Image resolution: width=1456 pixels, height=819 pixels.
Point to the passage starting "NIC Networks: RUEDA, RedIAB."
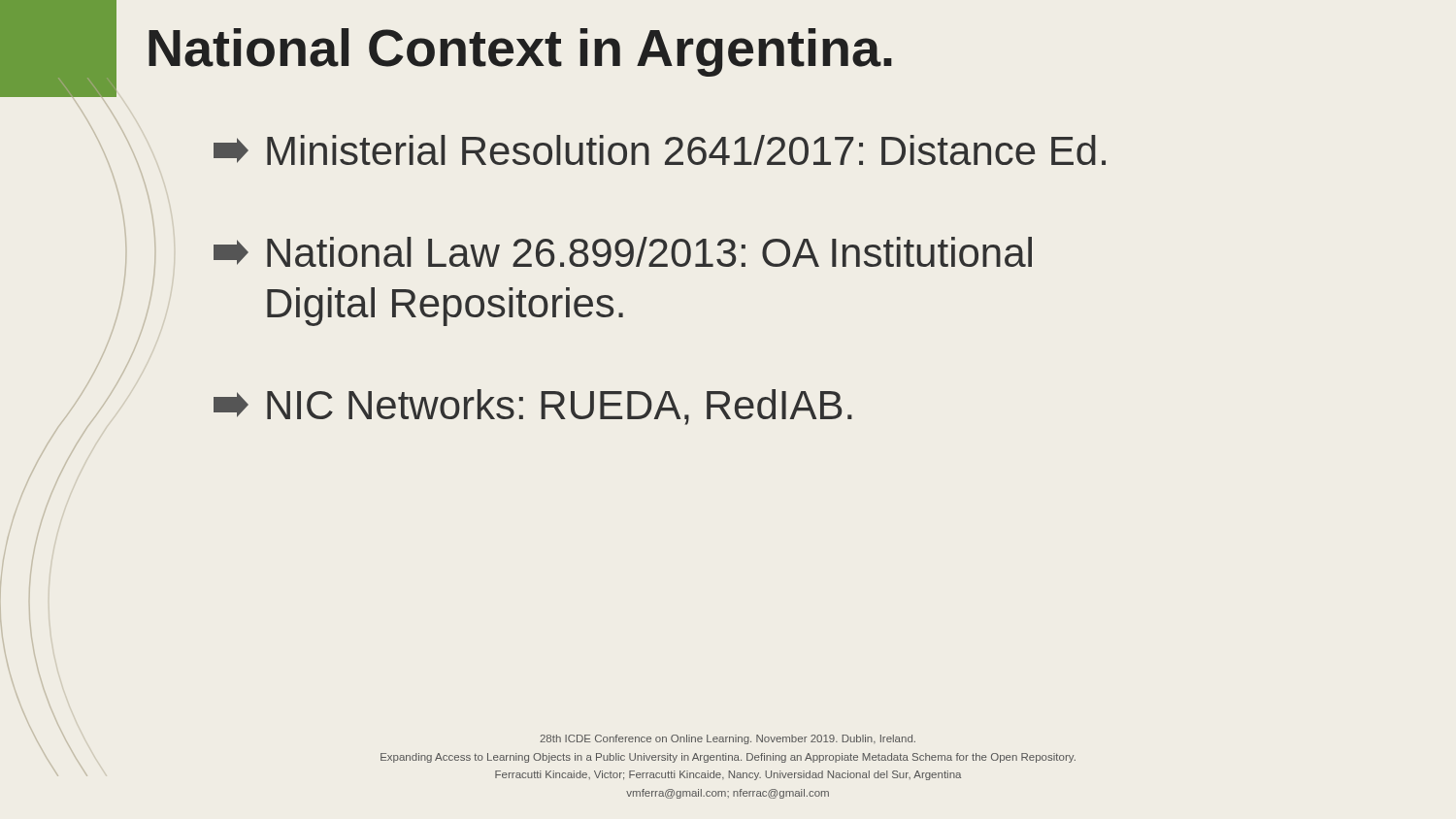[534, 405]
